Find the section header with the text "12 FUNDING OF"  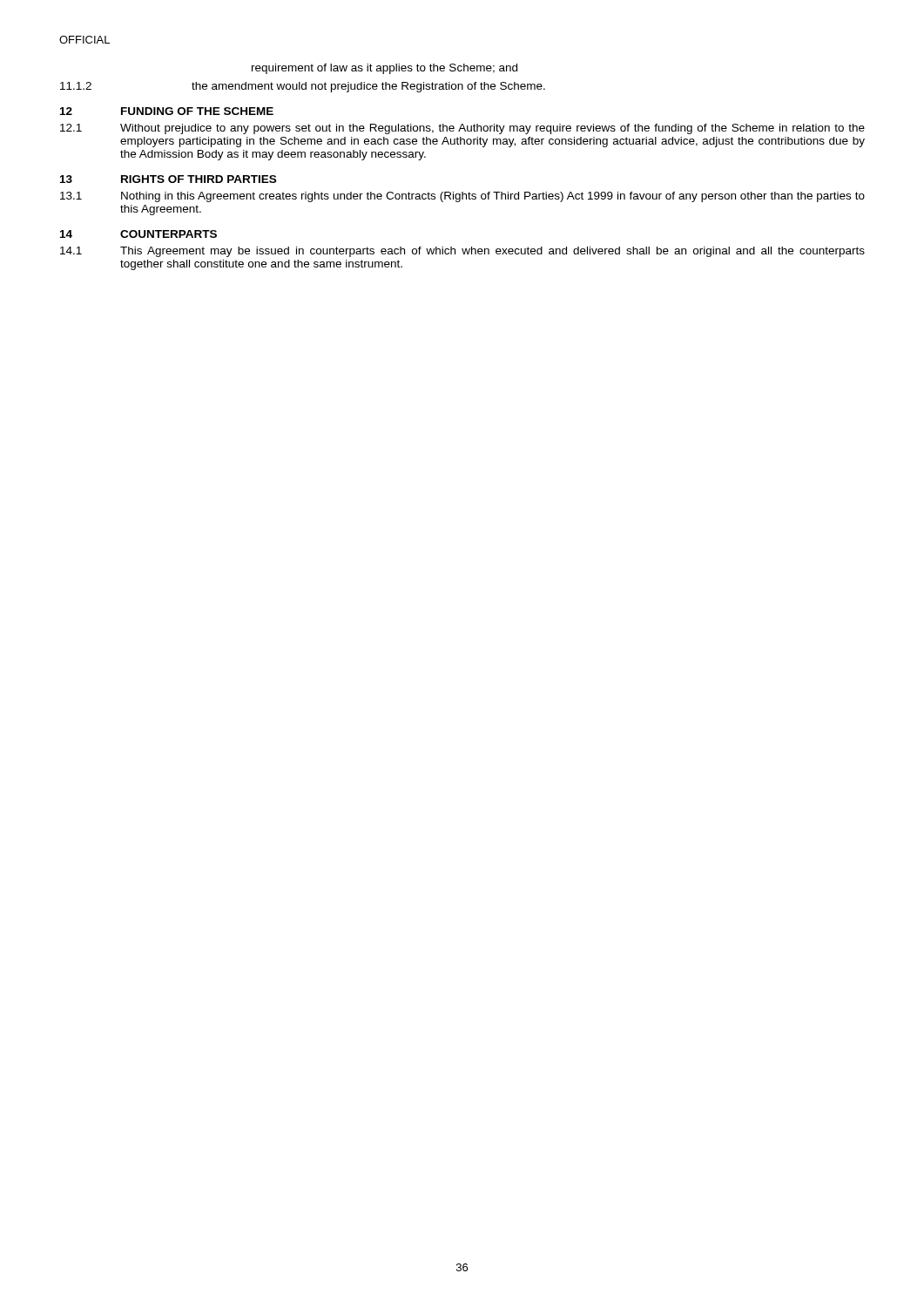point(166,111)
